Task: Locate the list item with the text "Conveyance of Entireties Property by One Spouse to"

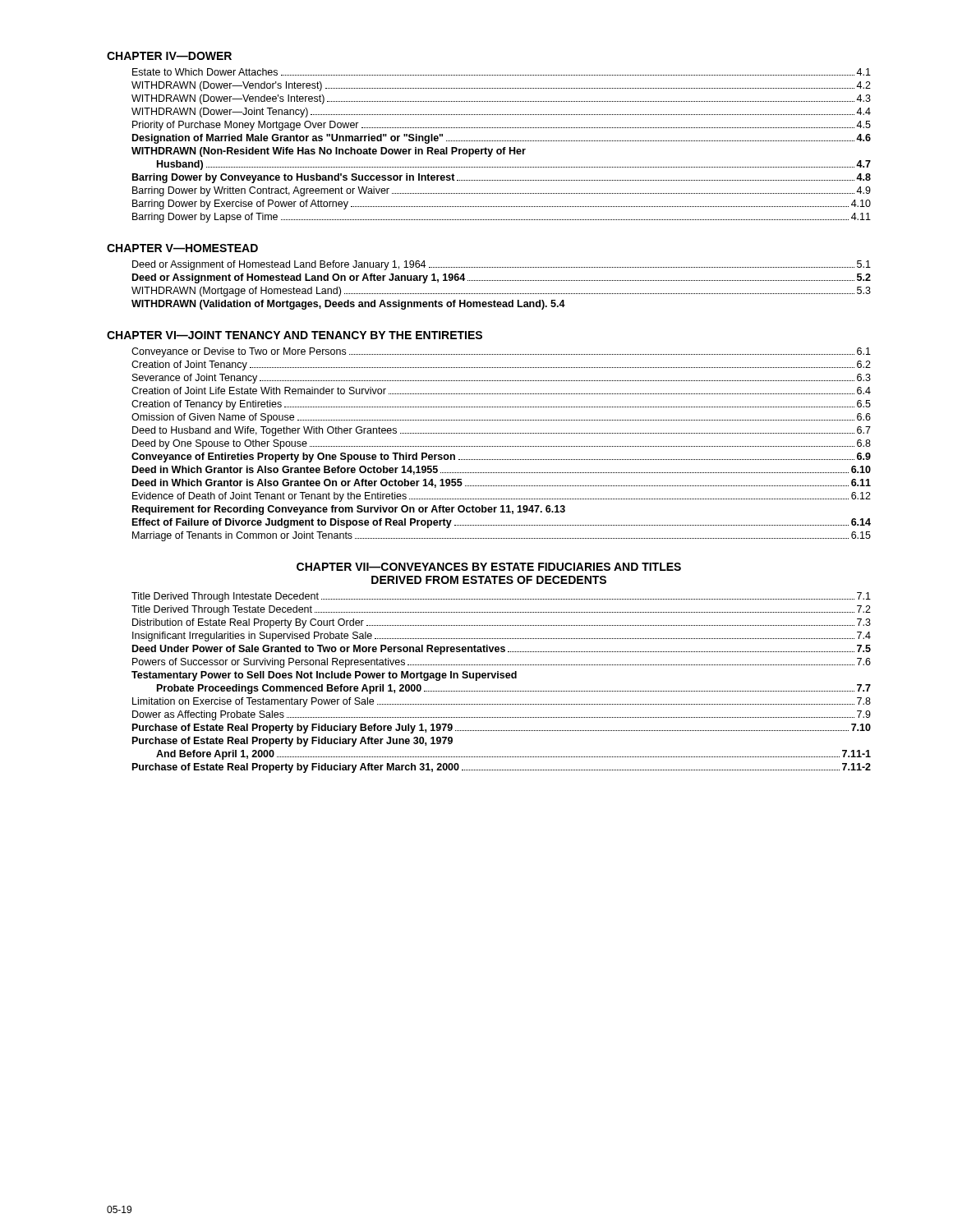Action: (501, 457)
